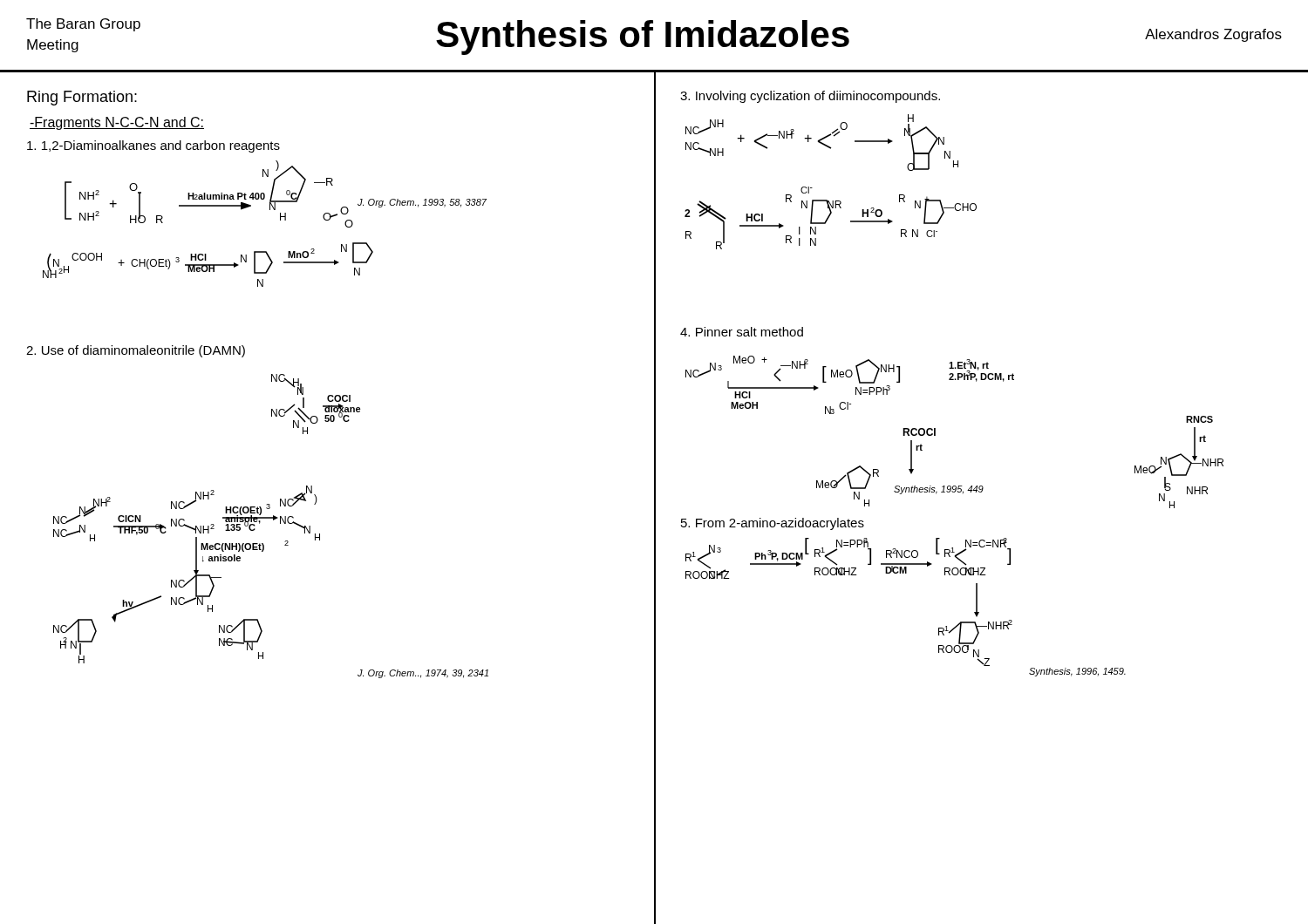Click where it says "Ring Formation:"
This screenshot has width=1308, height=924.
coord(82,97)
